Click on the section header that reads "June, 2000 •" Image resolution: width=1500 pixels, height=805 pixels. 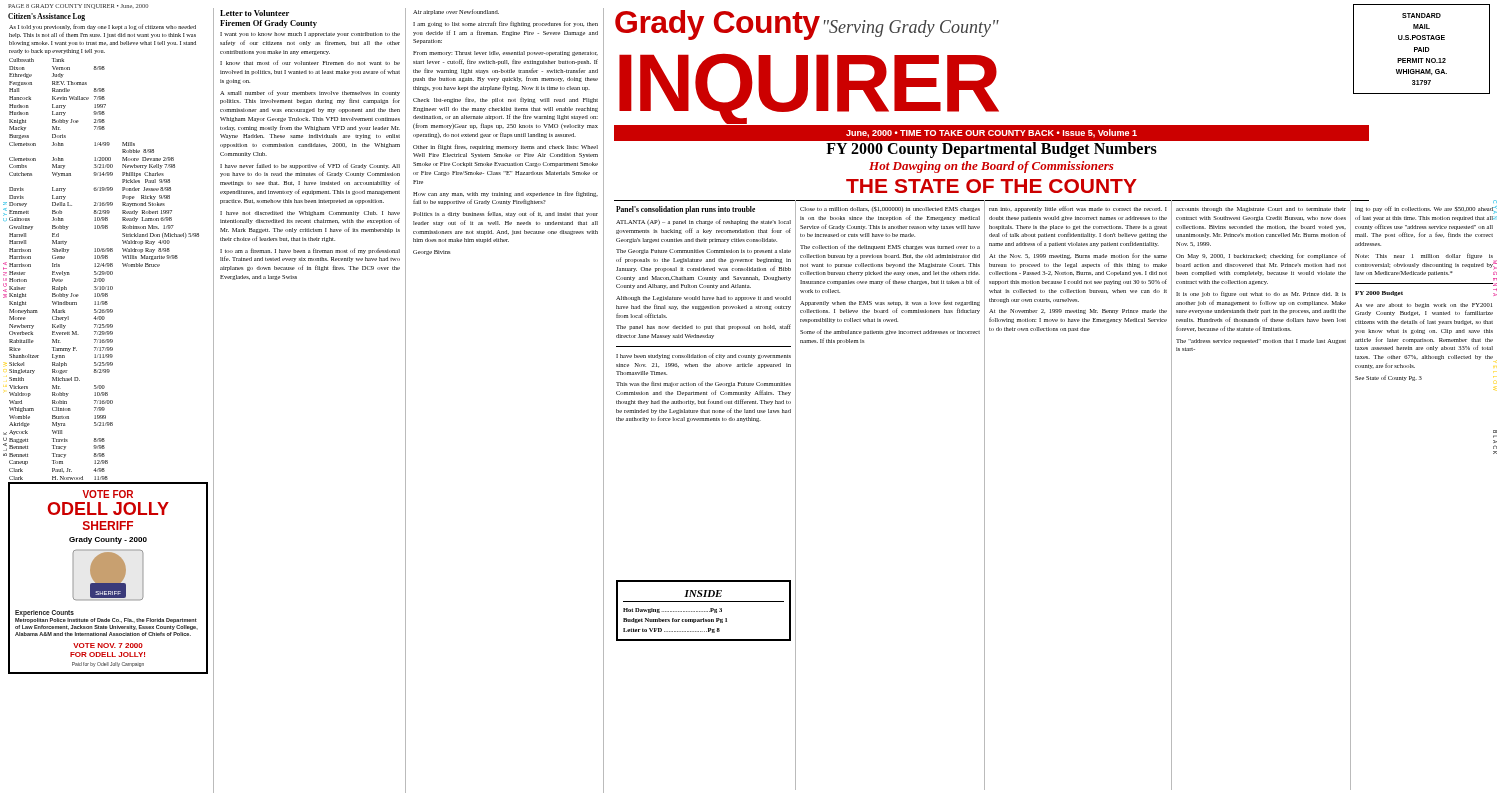[992, 133]
